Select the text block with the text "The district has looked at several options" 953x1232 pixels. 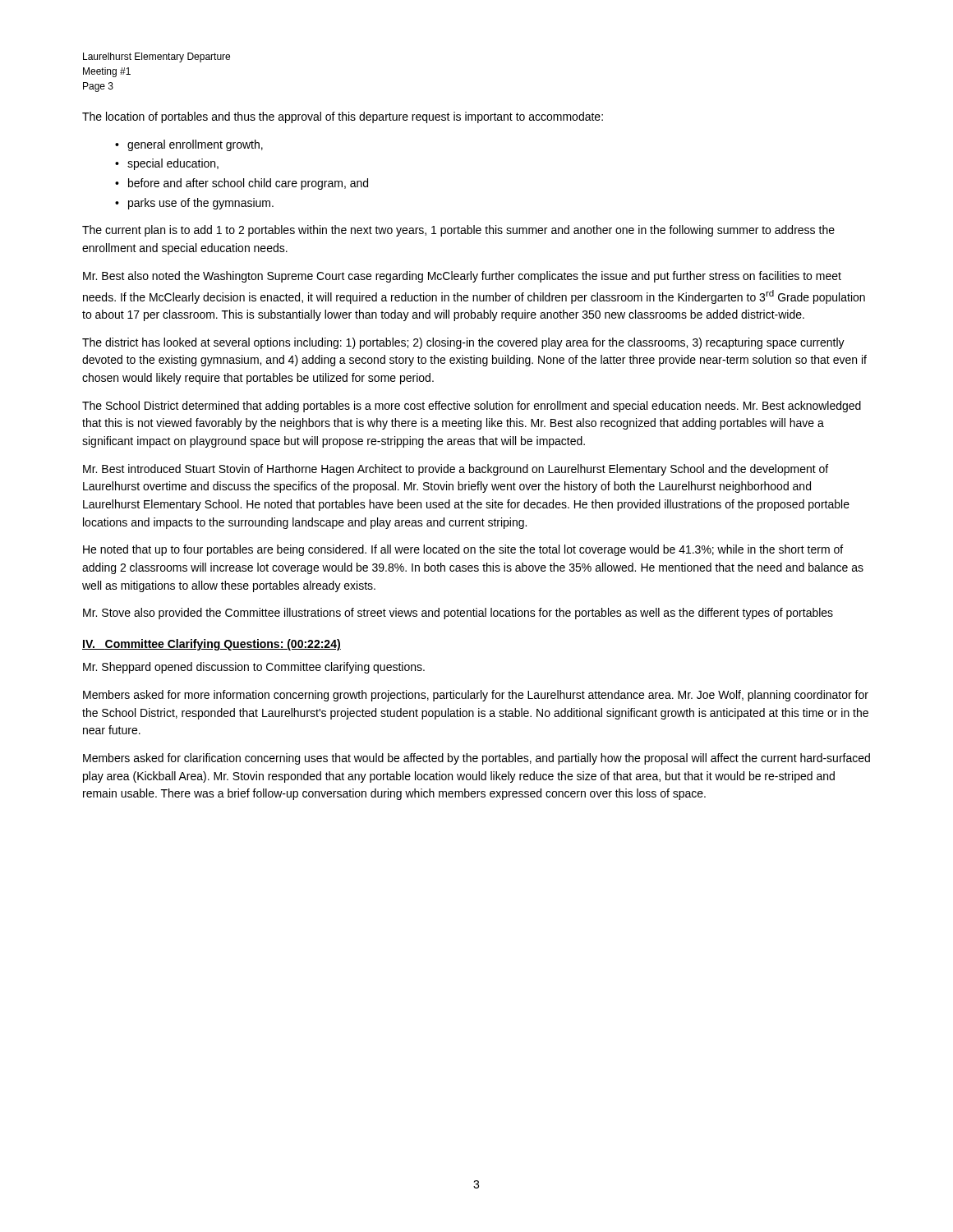(x=474, y=360)
